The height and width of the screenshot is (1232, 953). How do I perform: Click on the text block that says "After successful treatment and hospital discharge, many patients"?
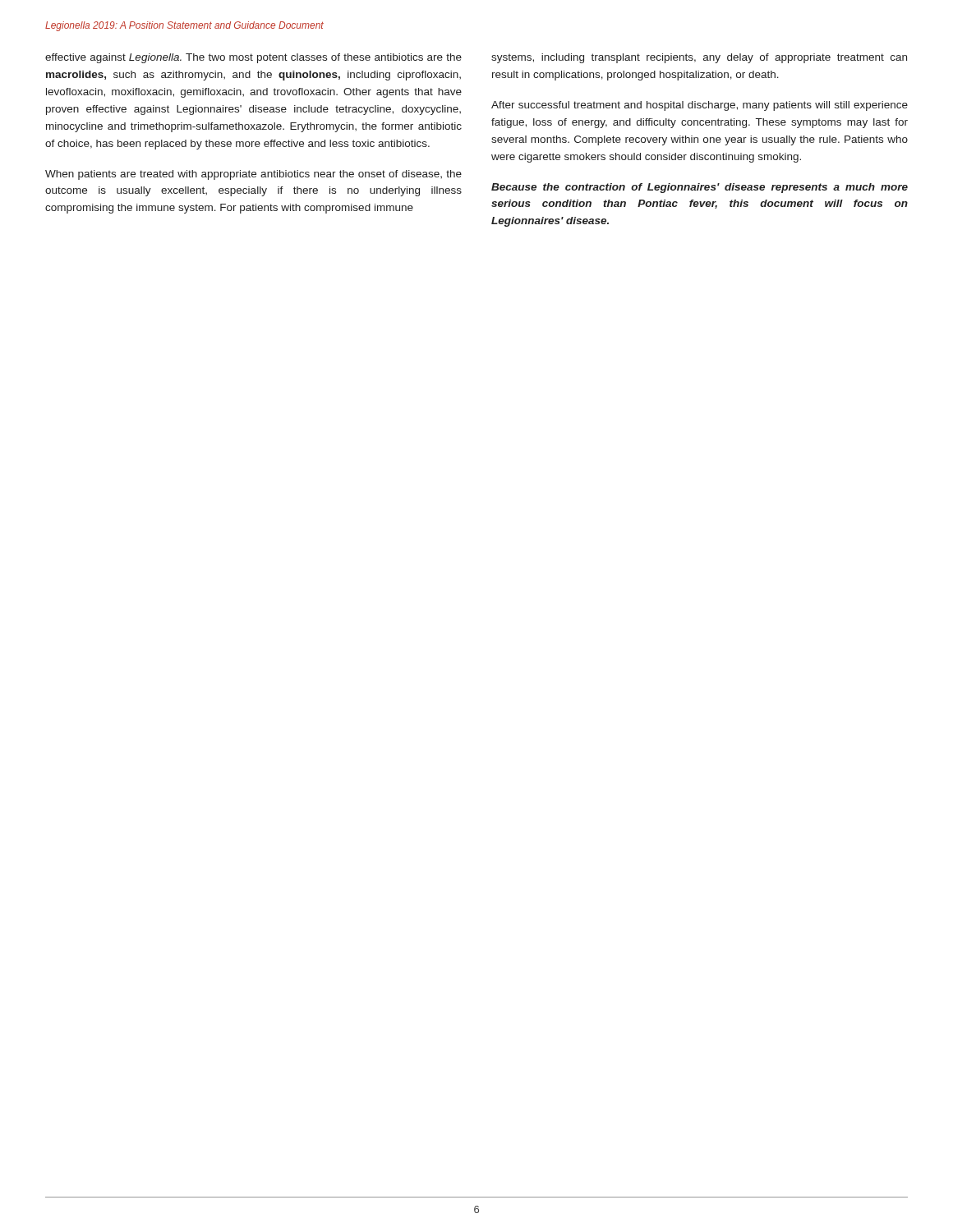pyautogui.click(x=700, y=130)
